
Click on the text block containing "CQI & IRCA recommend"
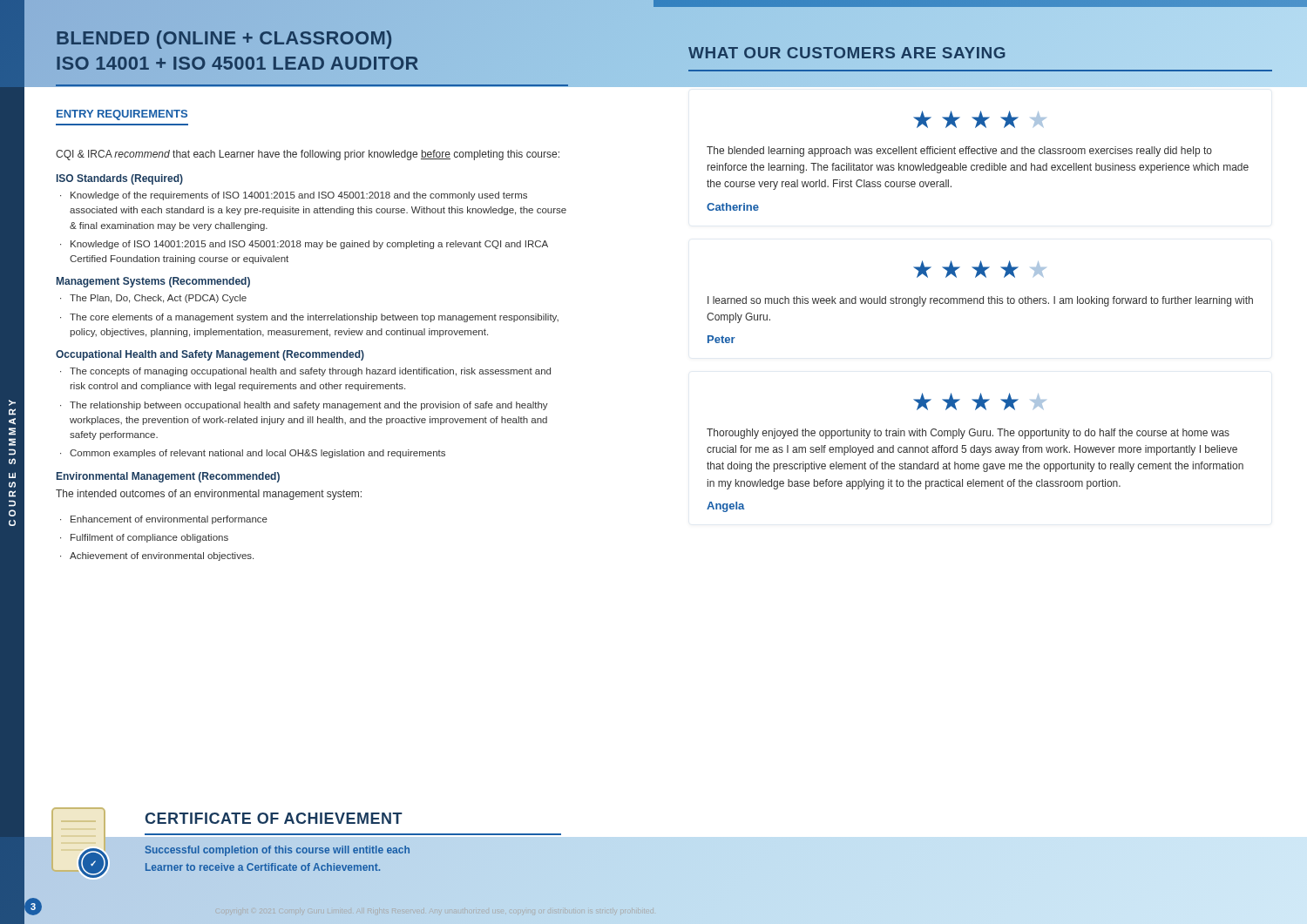(308, 154)
